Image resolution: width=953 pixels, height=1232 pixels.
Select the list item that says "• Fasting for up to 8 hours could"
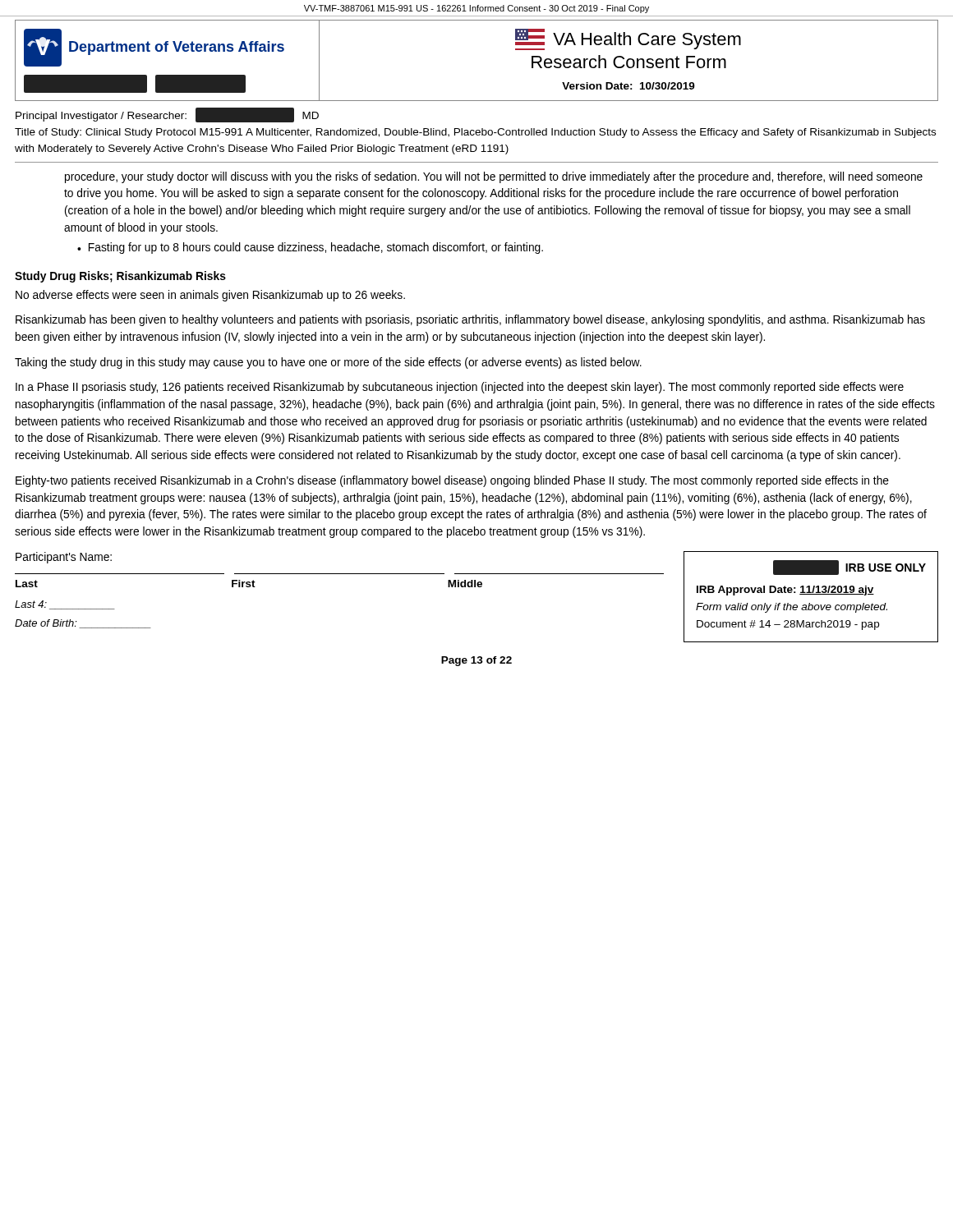(x=311, y=249)
